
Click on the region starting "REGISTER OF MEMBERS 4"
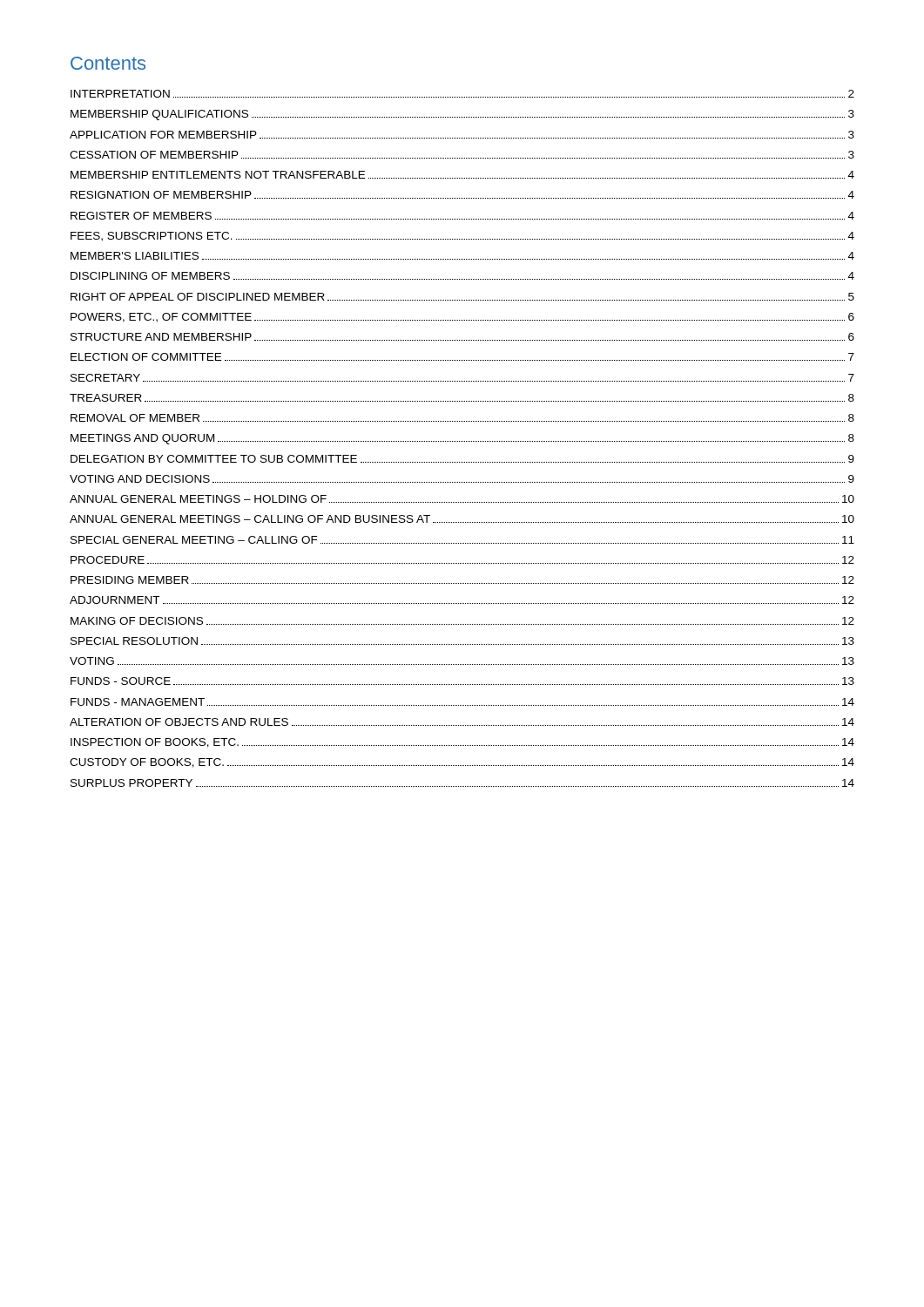tap(462, 216)
